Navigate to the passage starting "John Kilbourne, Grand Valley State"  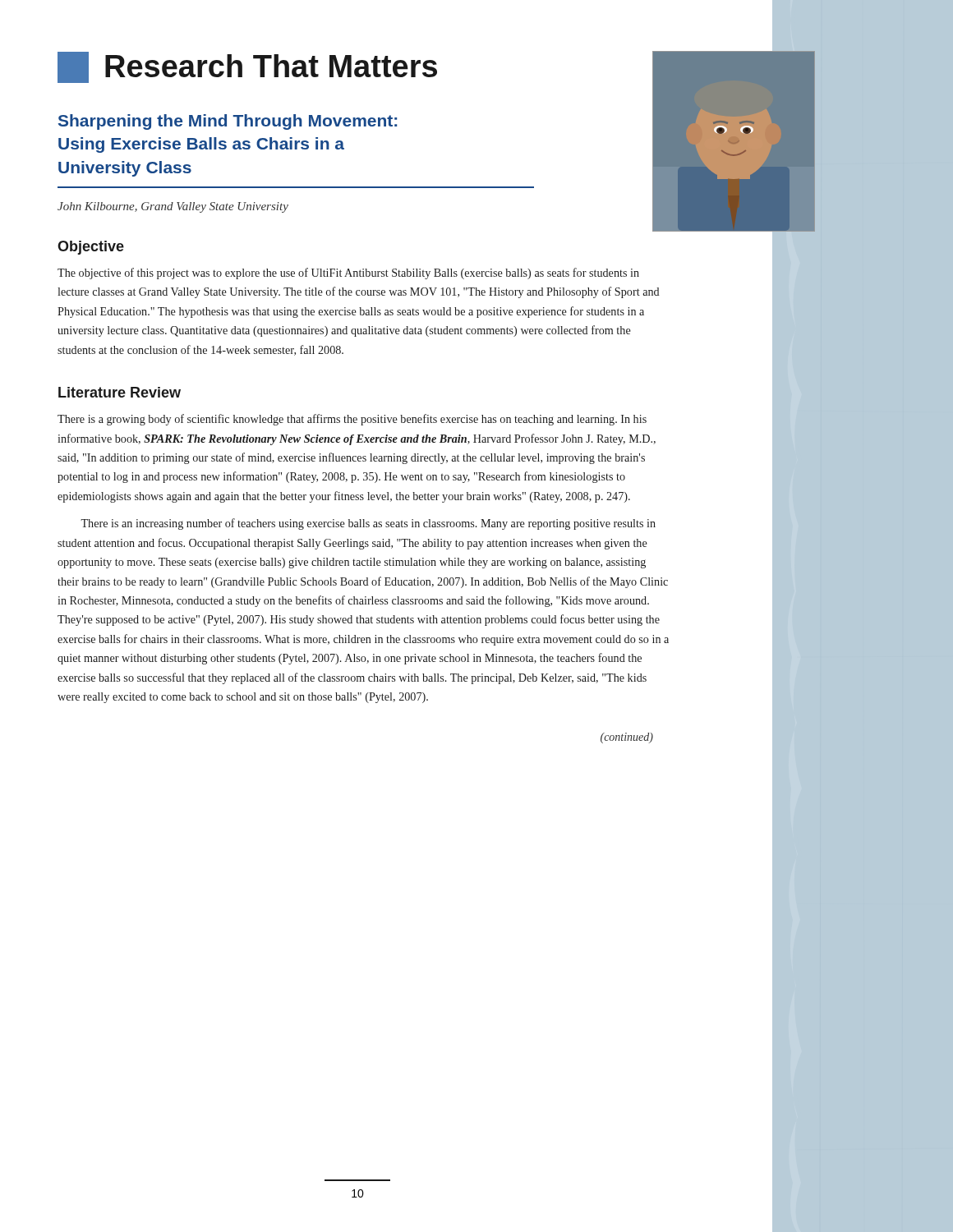173,206
